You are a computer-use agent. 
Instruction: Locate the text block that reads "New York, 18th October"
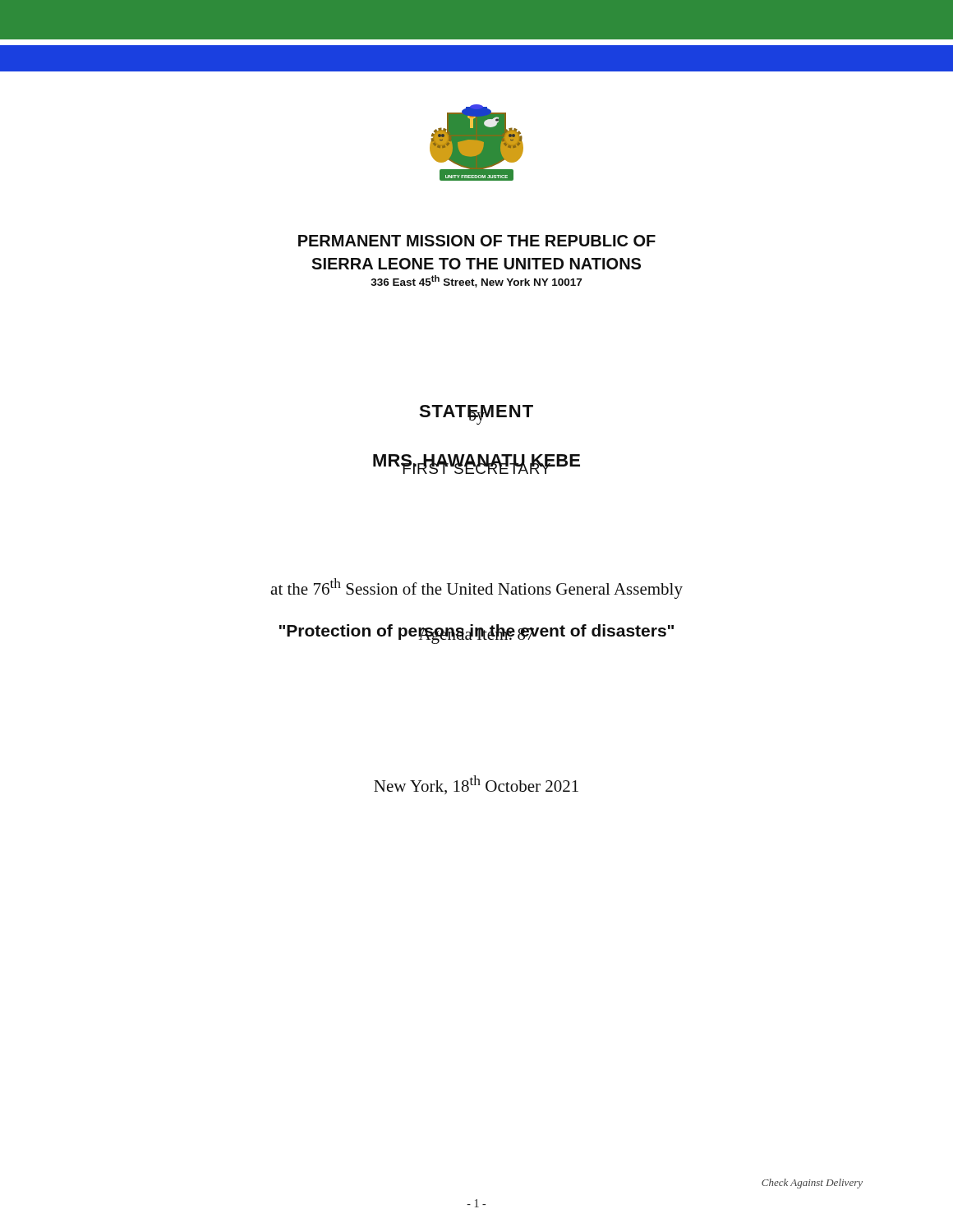476,784
